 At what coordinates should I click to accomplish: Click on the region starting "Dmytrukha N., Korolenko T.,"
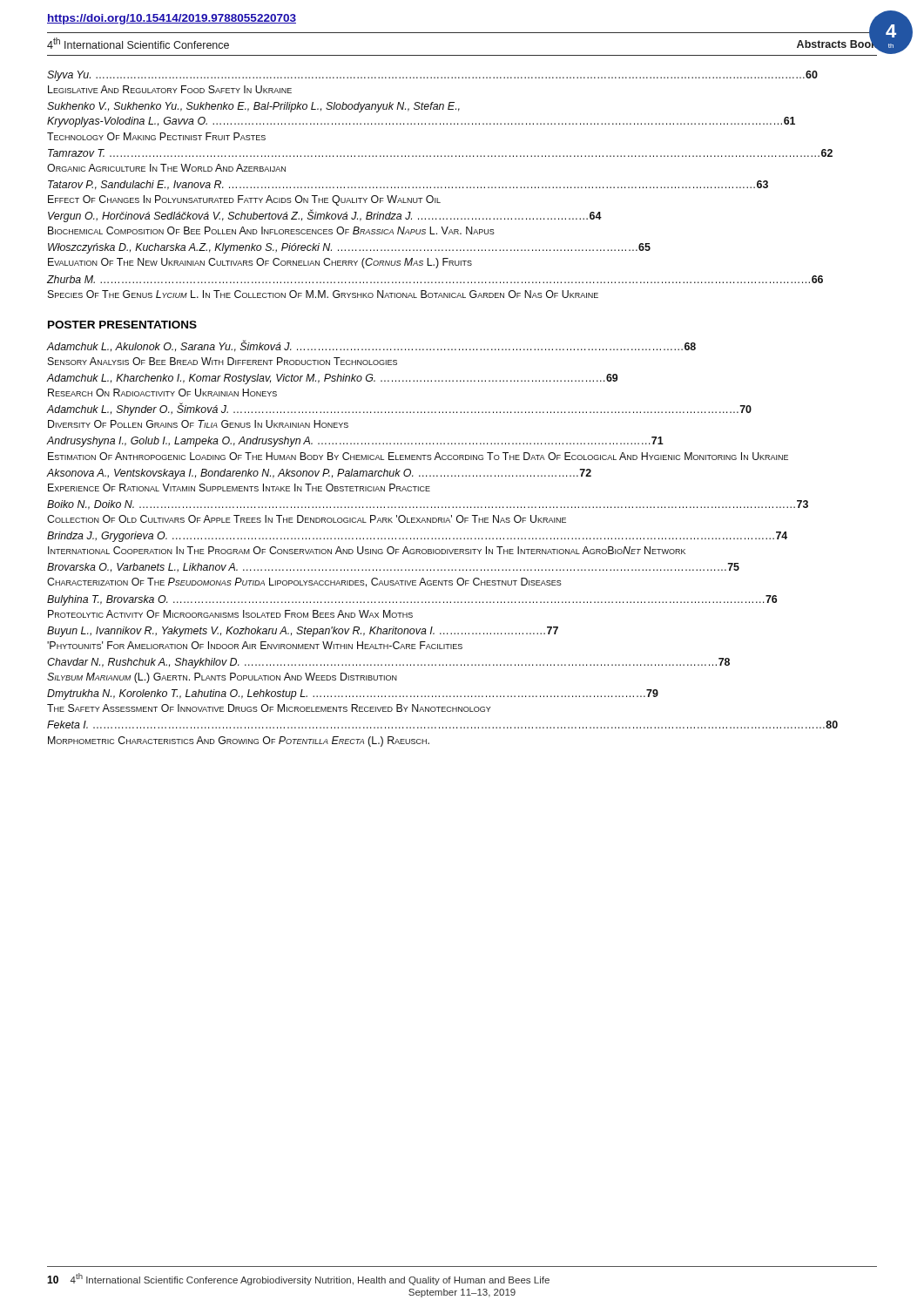pos(353,701)
